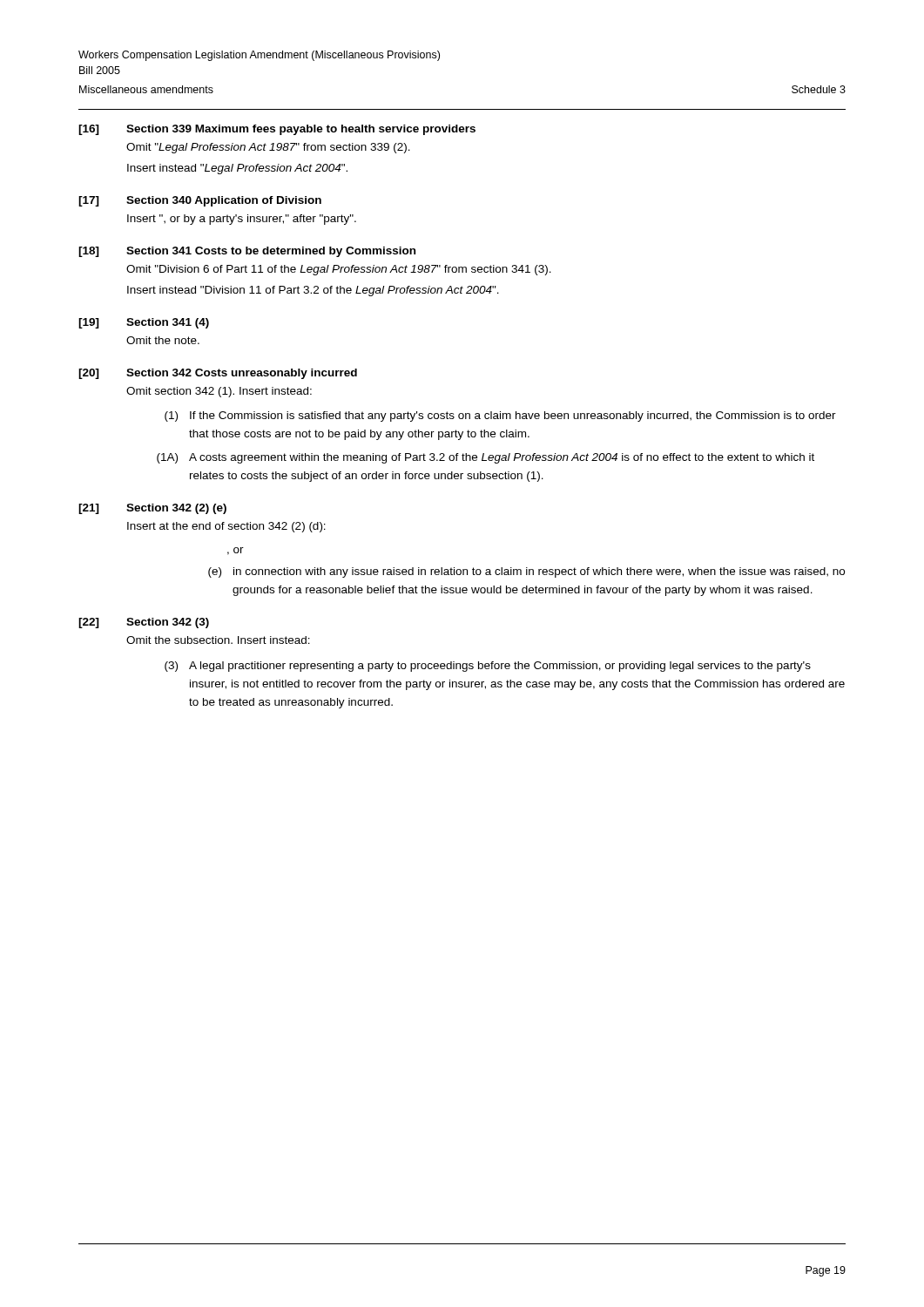Navigate to the block starting "[16] Section 339 Maximum fees payable to health"
Screen dimensions: 1307x924
coord(277,130)
